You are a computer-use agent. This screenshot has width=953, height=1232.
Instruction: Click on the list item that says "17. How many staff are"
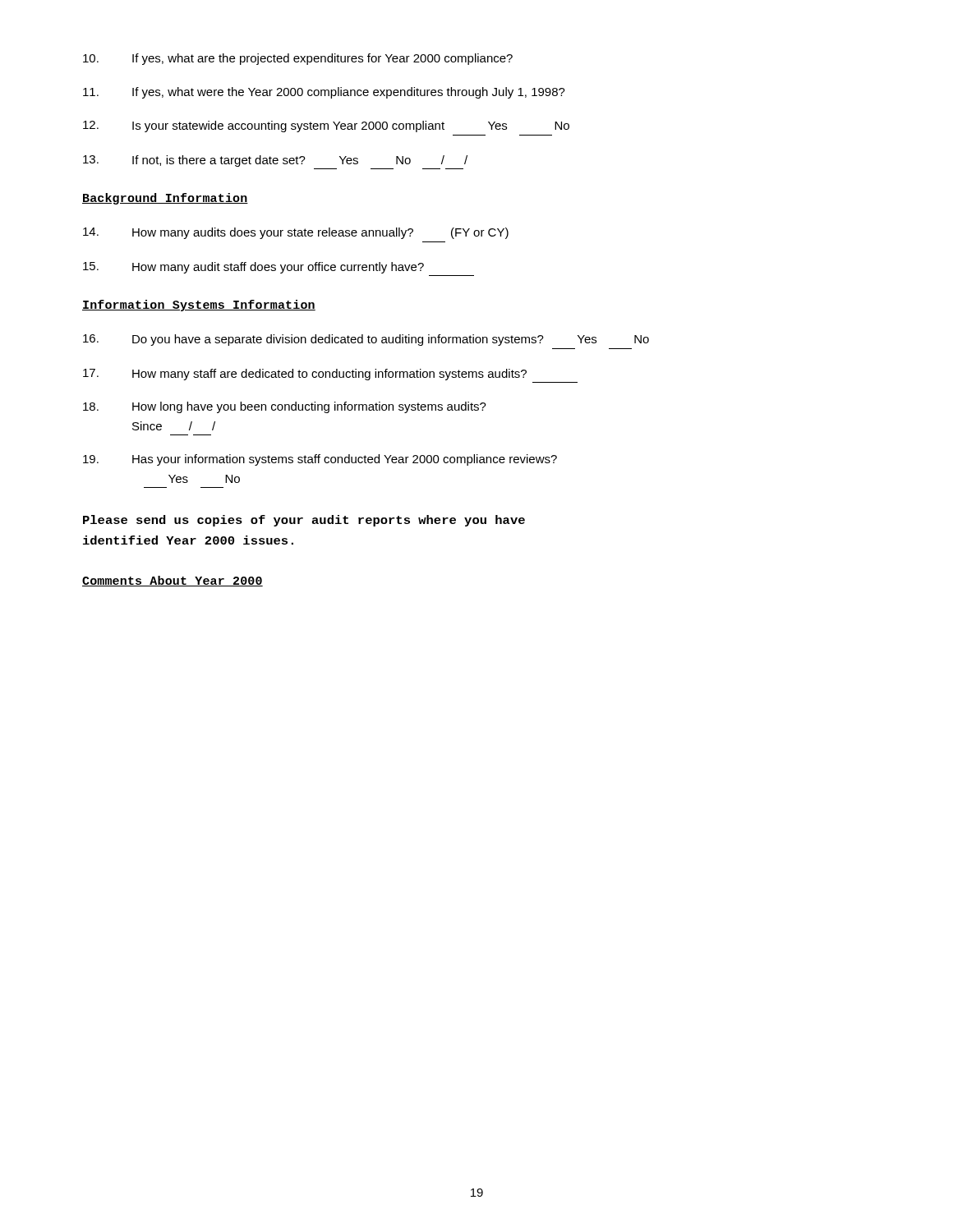pos(476,373)
